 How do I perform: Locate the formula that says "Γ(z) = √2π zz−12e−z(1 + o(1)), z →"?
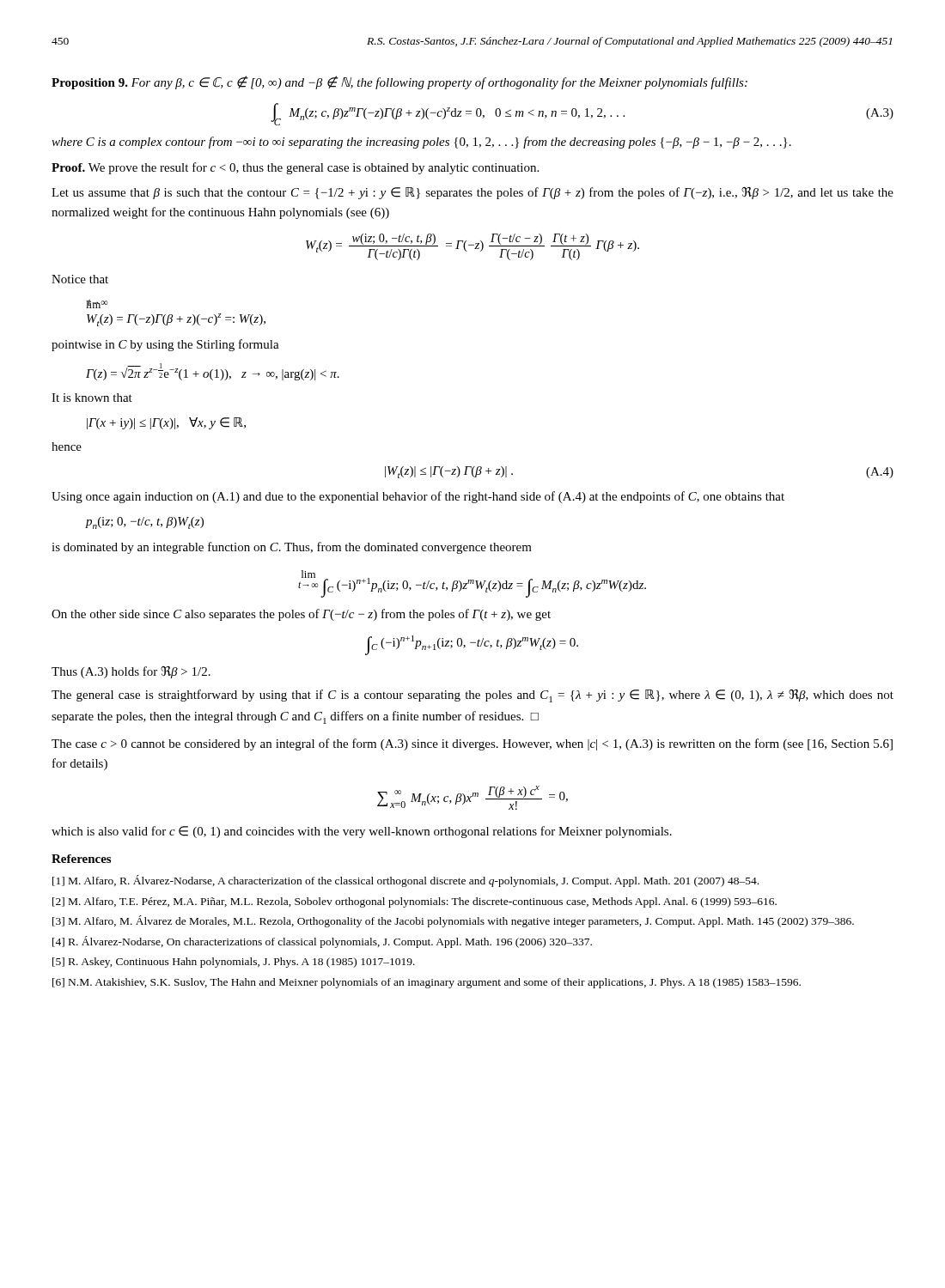coord(213,371)
